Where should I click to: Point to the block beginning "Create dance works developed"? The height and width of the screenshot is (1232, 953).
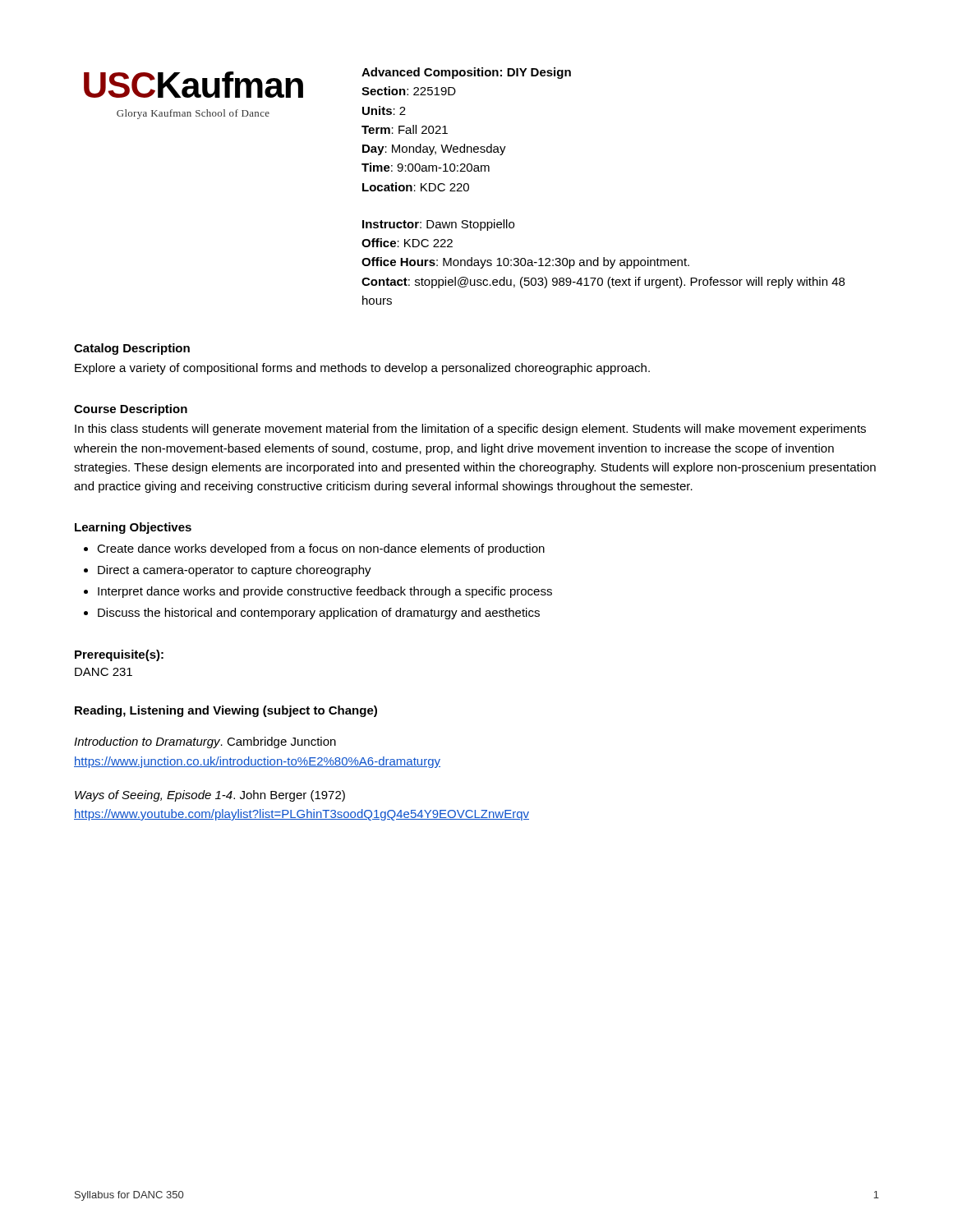pos(321,548)
